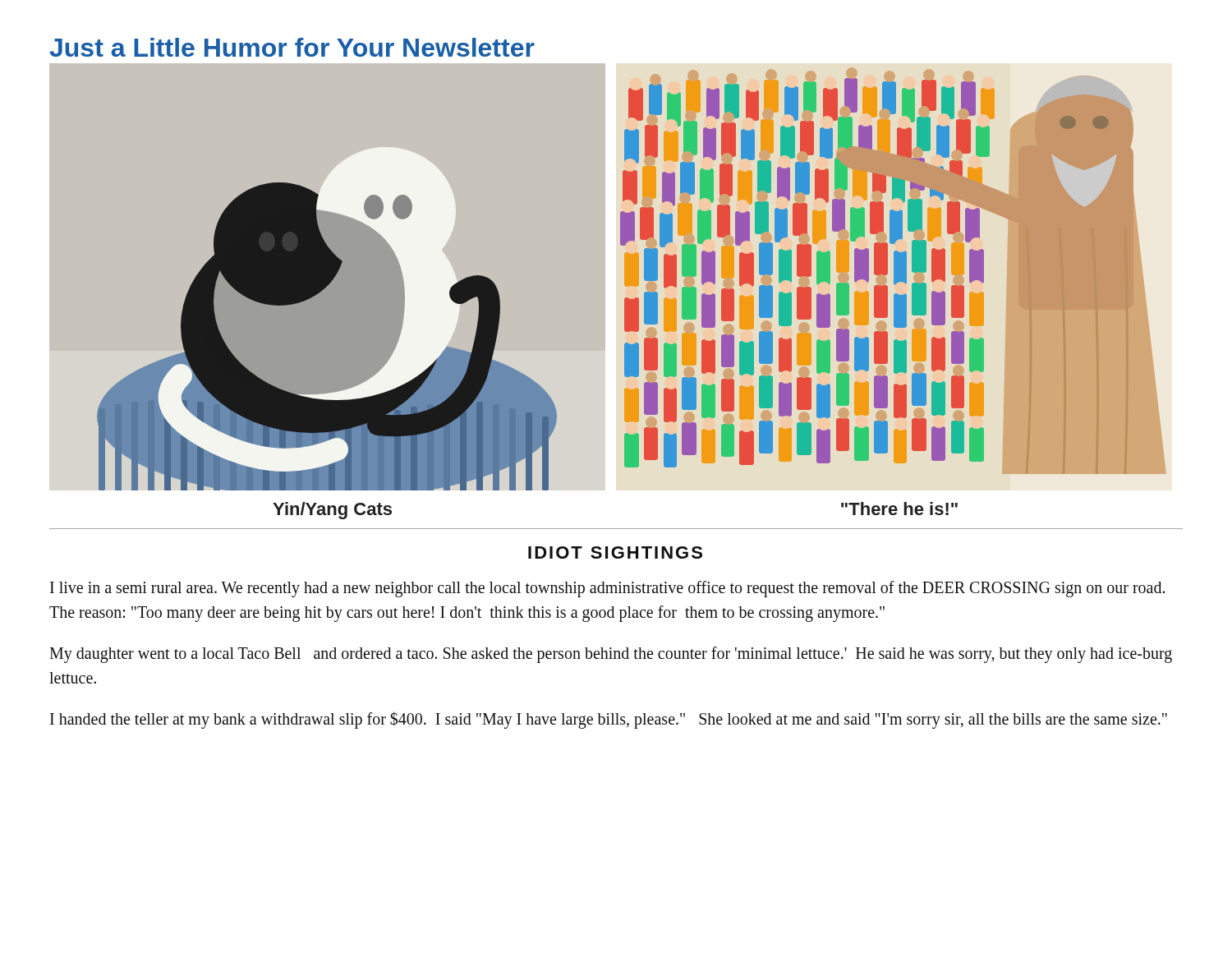Locate the block of text that opens with "I live in a semi rural area. We"
This screenshot has height=953, width=1232.
pyautogui.click(x=608, y=600)
